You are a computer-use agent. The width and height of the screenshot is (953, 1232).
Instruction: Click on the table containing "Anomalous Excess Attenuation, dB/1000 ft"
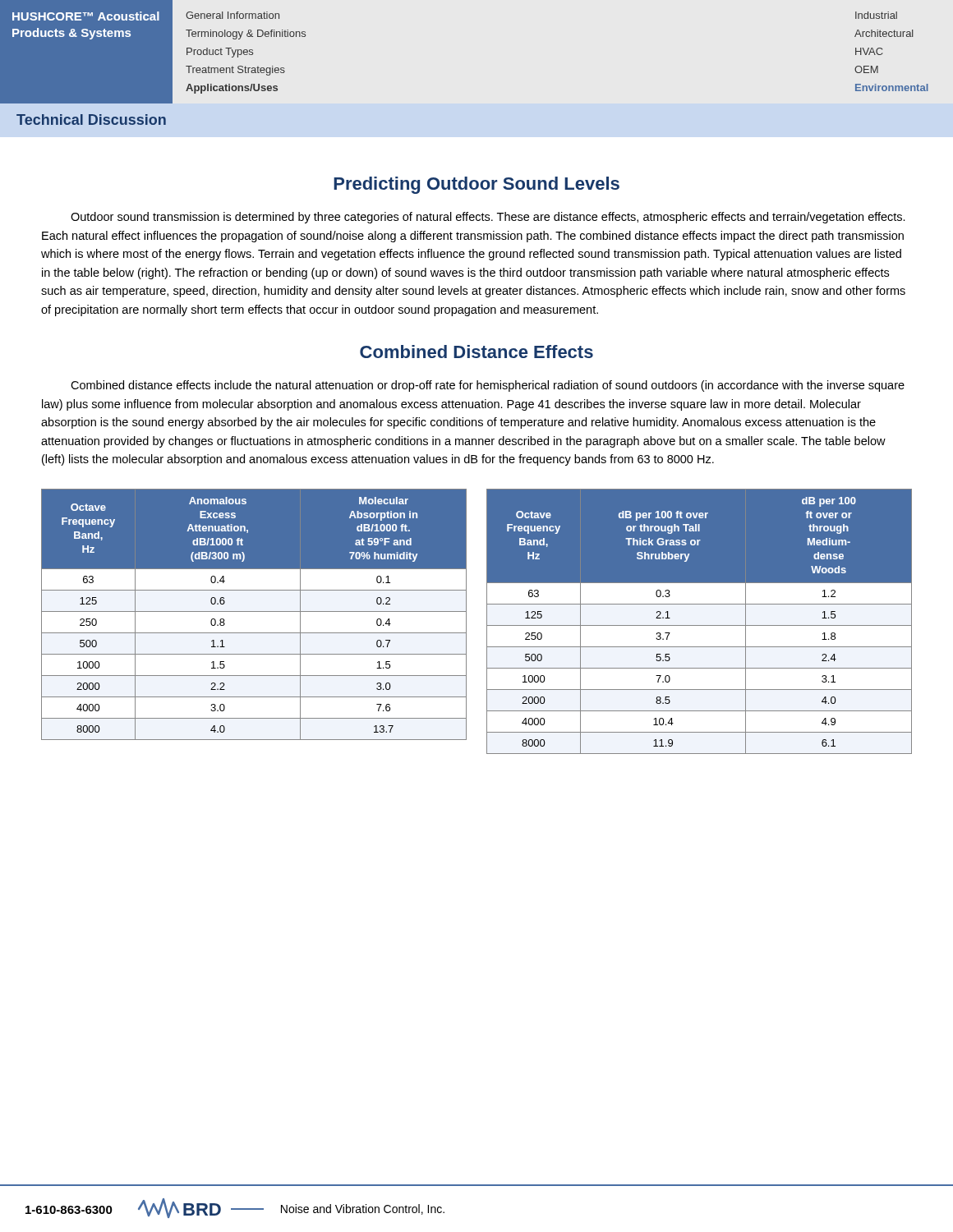[254, 614]
